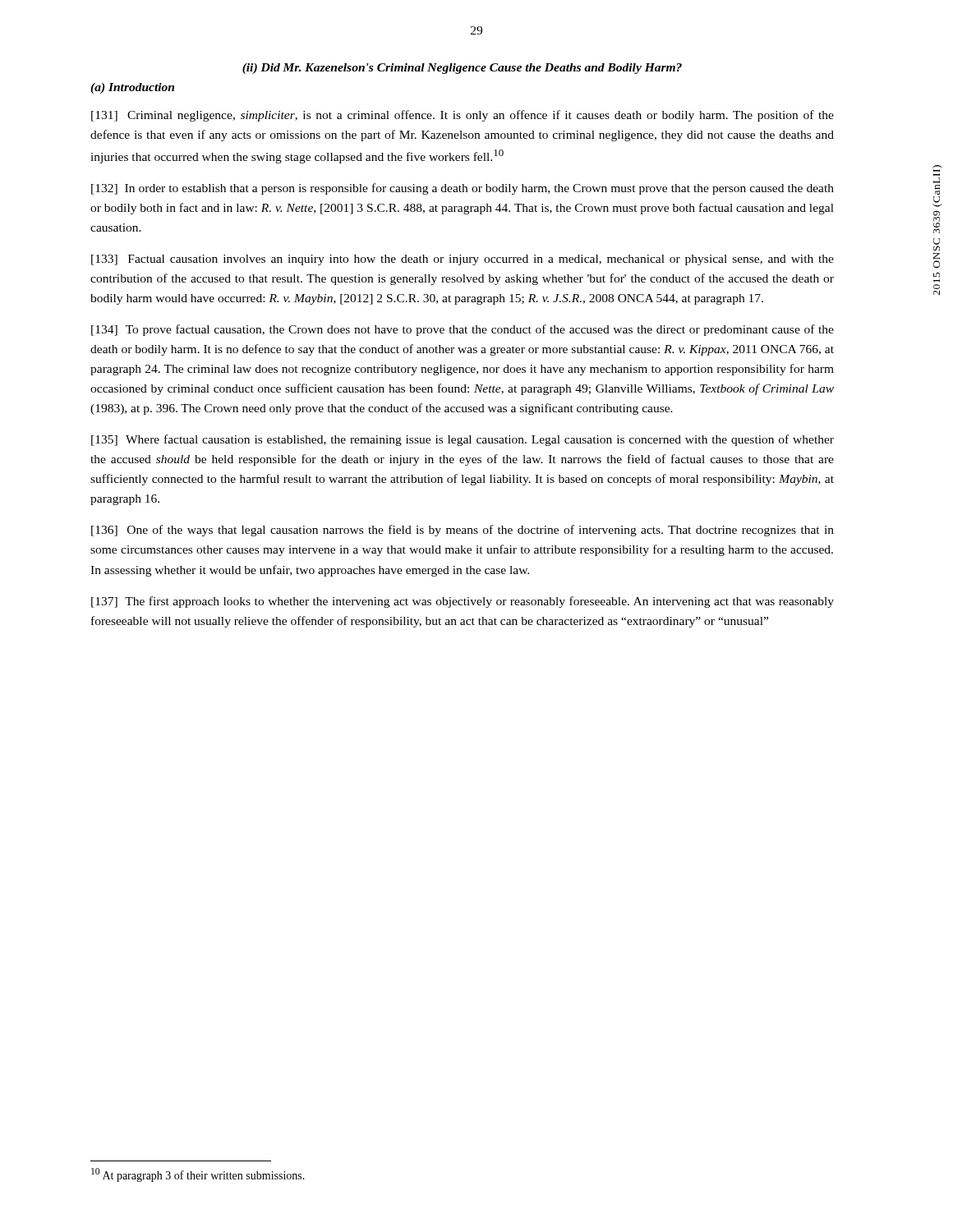Where is the passage that starts "[133] Factual causation involves"?
Image resolution: width=953 pixels, height=1232 pixels.
tap(462, 278)
